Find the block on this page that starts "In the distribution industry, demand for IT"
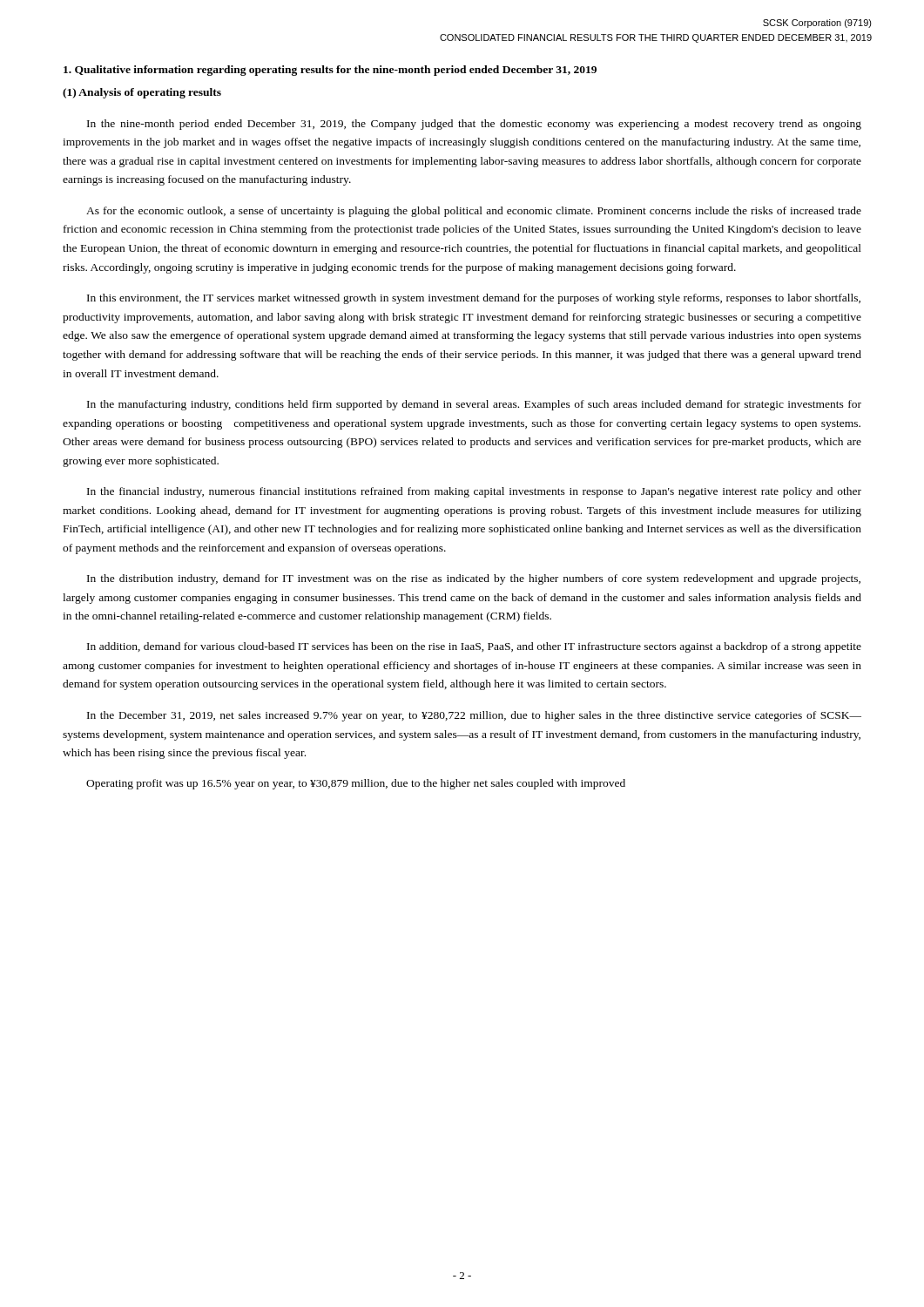924x1307 pixels. click(462, 597)
